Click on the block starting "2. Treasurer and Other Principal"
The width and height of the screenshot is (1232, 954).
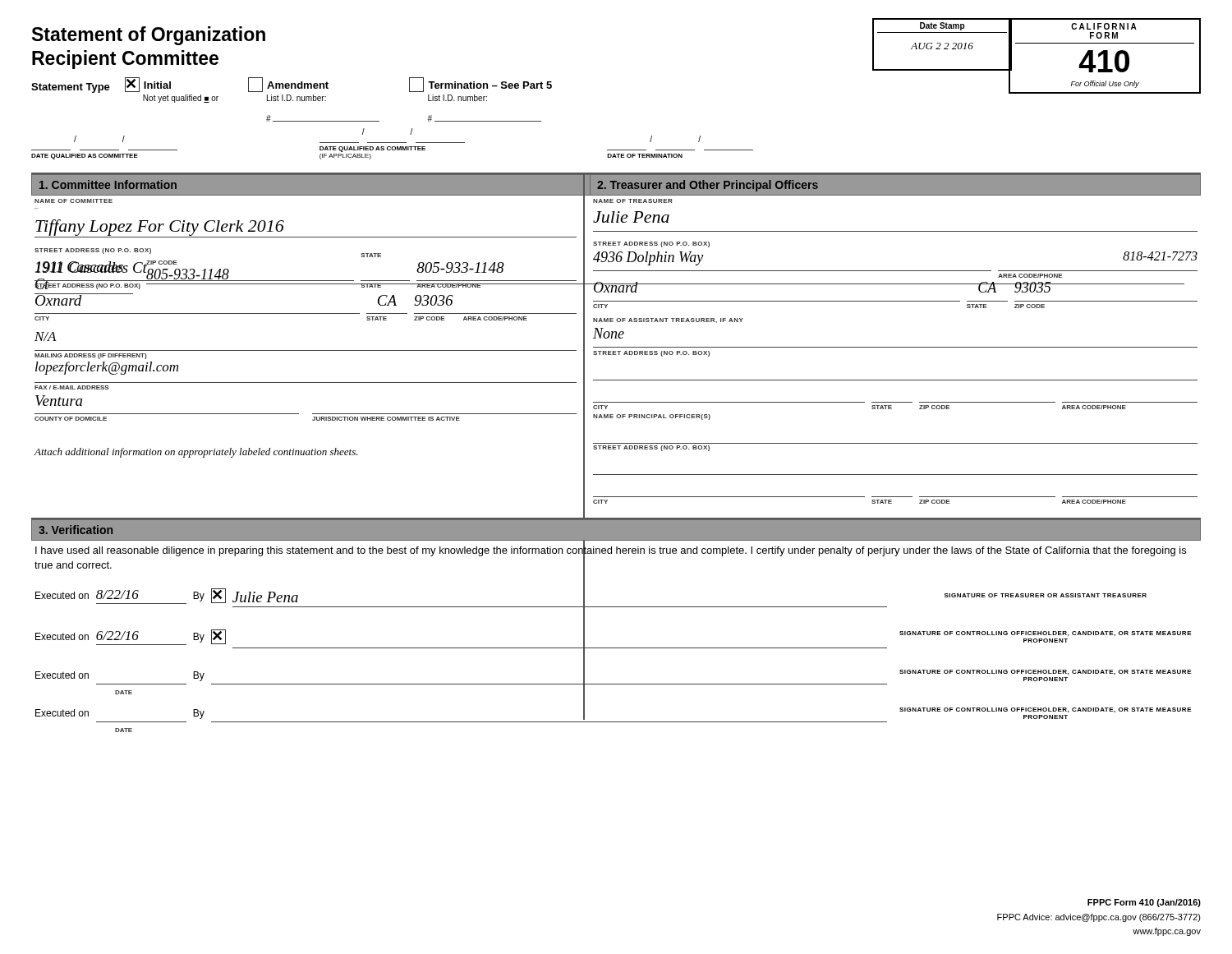[x=708, y=185]
